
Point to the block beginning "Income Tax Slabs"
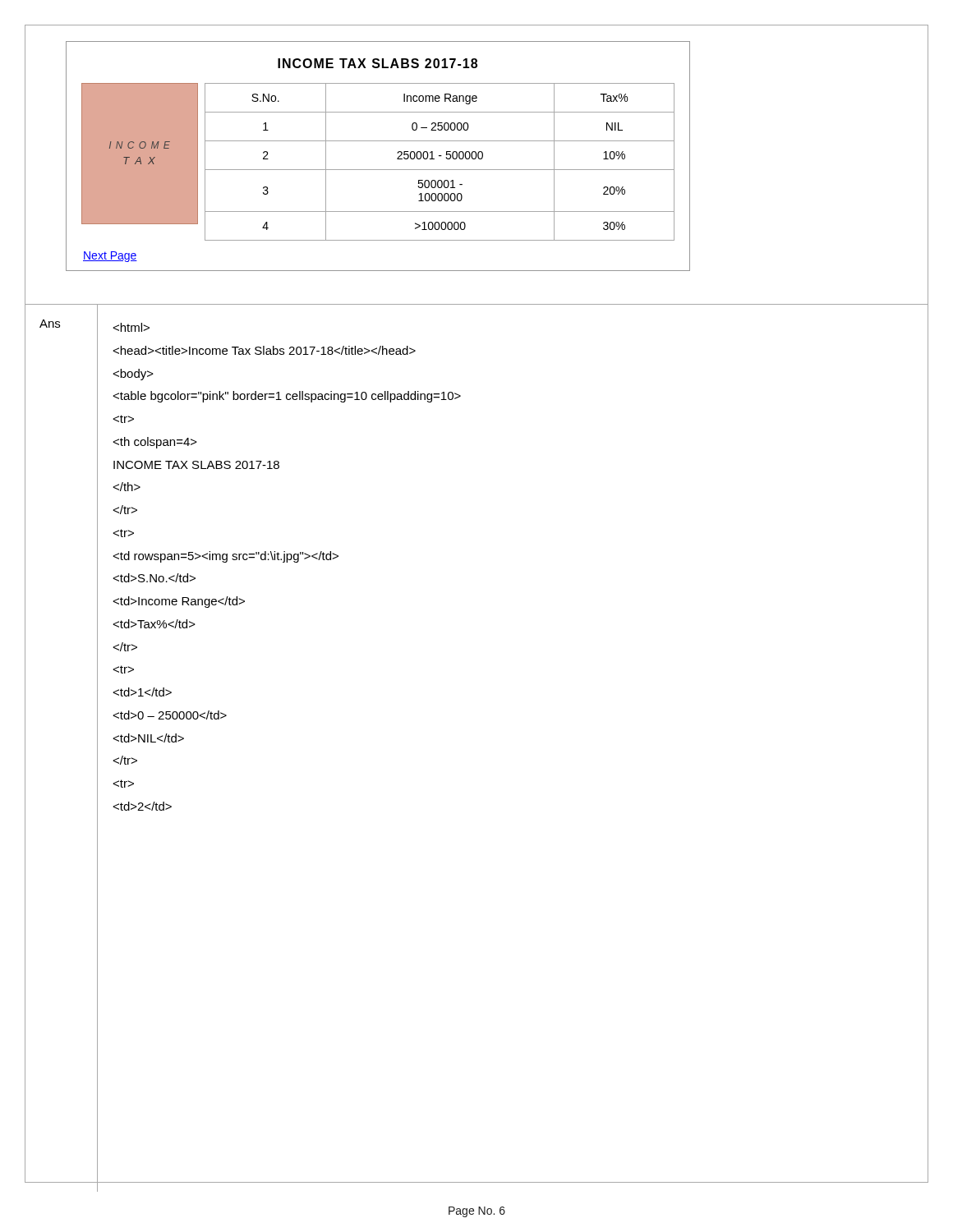[131, 327]
